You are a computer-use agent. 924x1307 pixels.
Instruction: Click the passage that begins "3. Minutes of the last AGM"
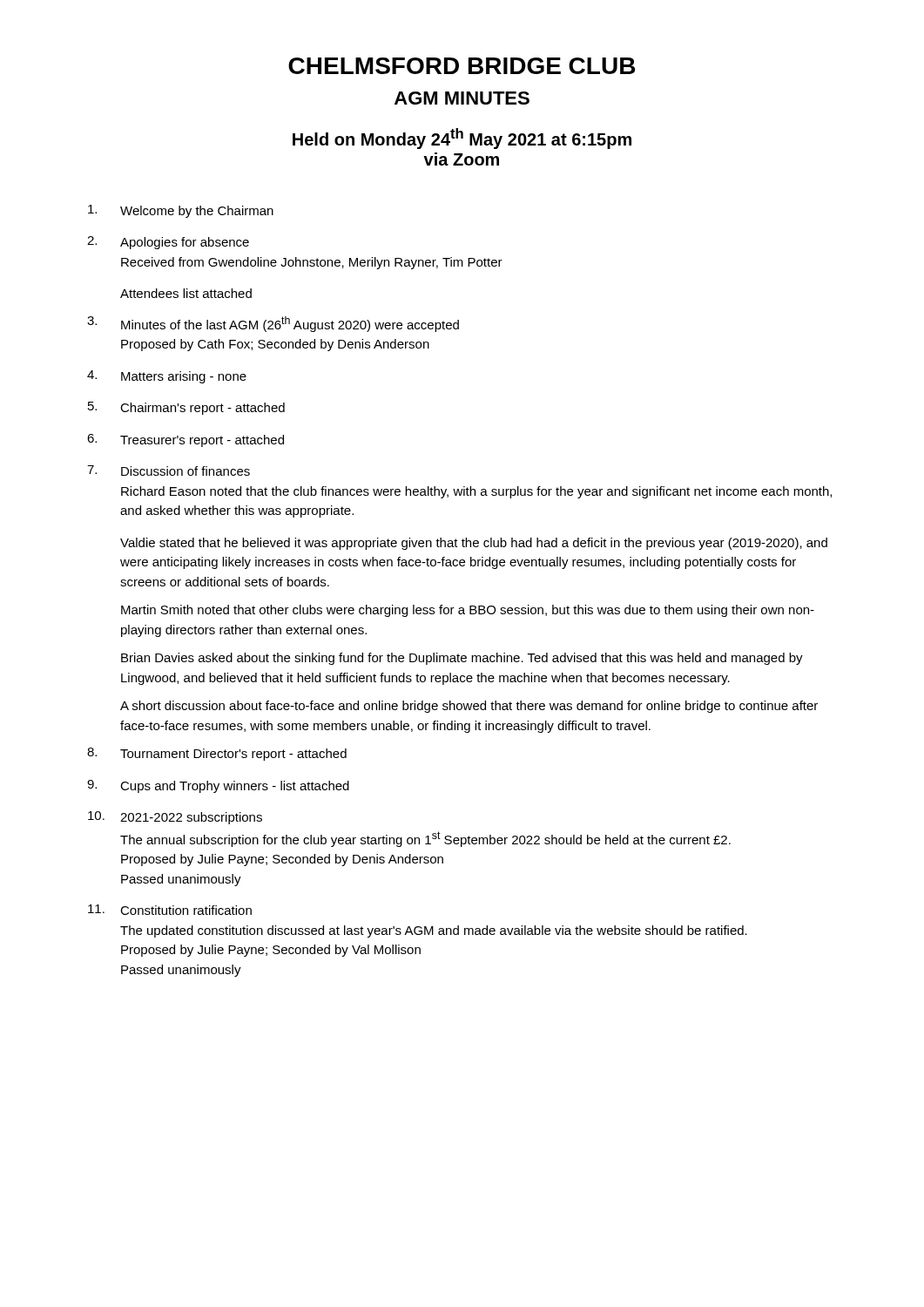coord(462,333)
